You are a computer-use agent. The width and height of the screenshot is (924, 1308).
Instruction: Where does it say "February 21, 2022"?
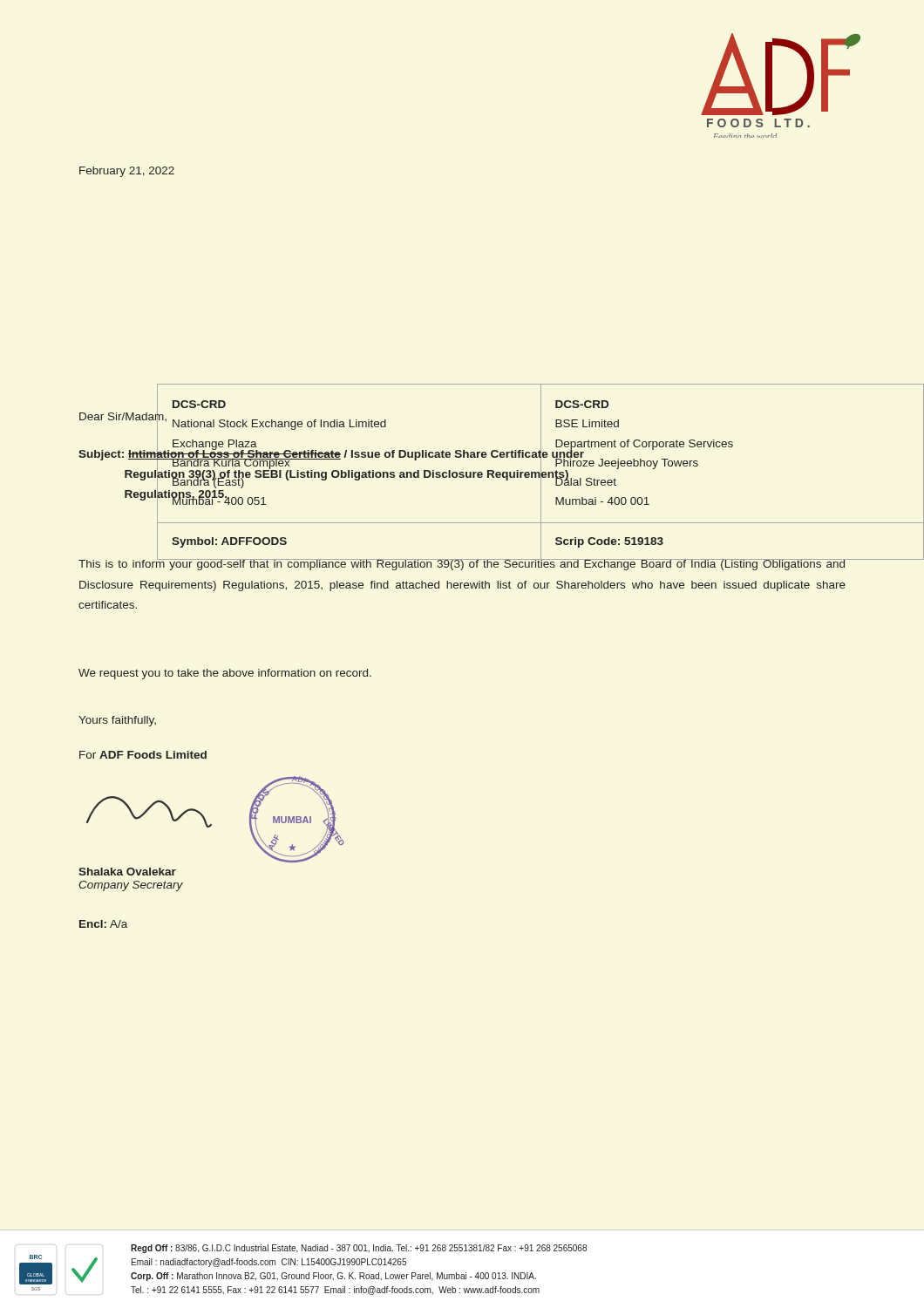point(127,170)
